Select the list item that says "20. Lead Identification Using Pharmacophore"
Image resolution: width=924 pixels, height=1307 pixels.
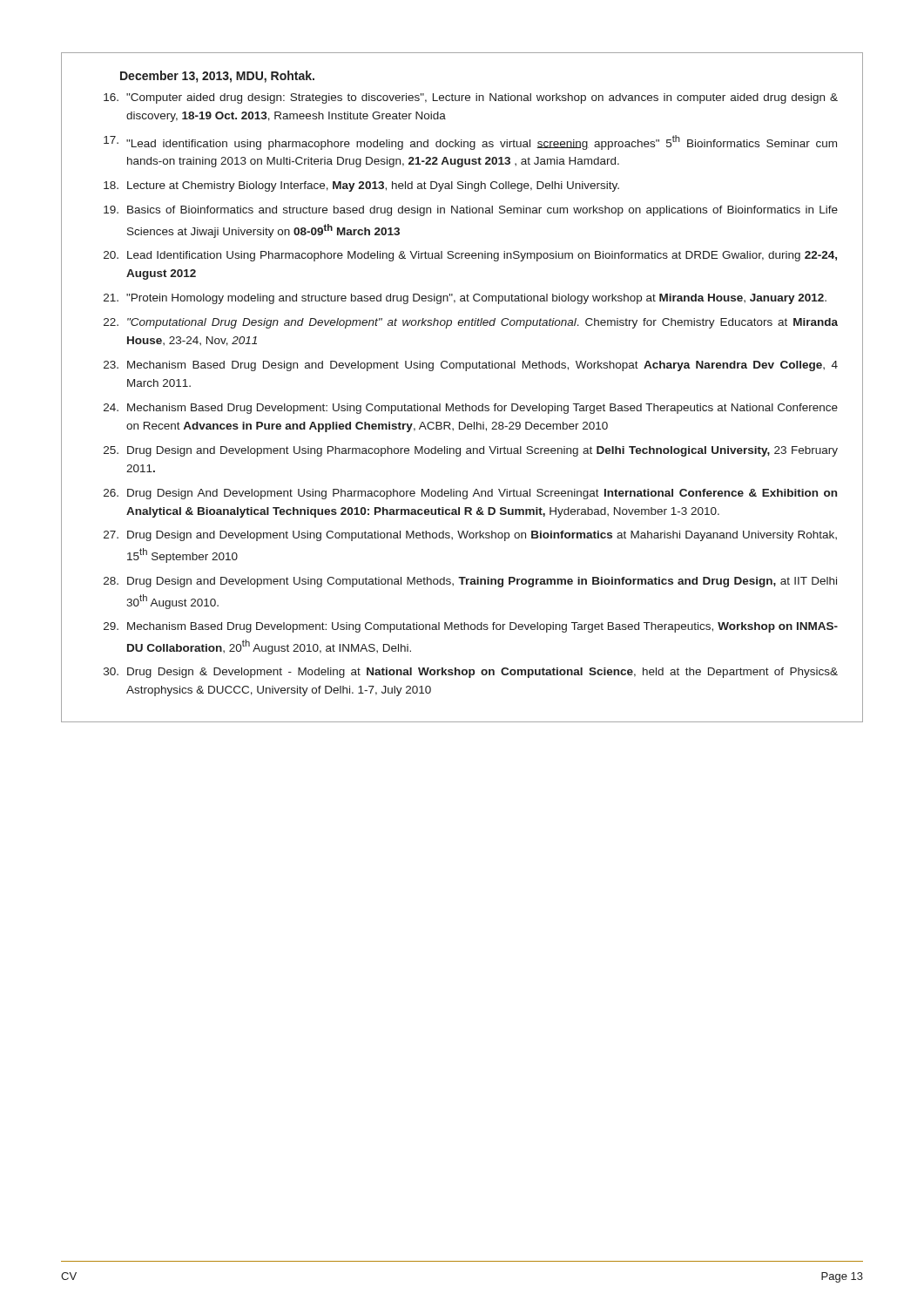tap(462, 265)
